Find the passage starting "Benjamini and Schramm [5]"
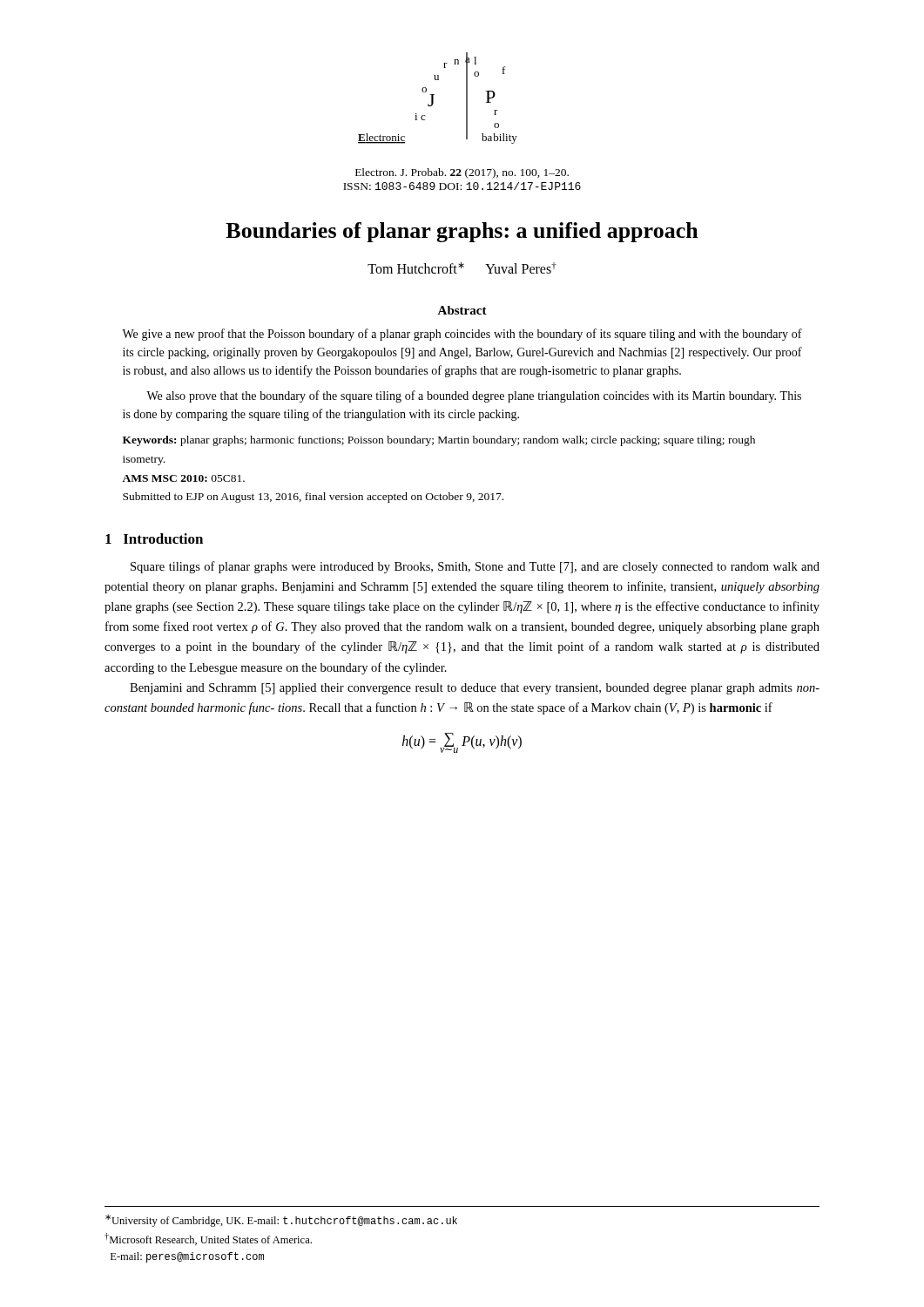The width and height of the screenshot is (924, 1307). [x=462, y=697]
